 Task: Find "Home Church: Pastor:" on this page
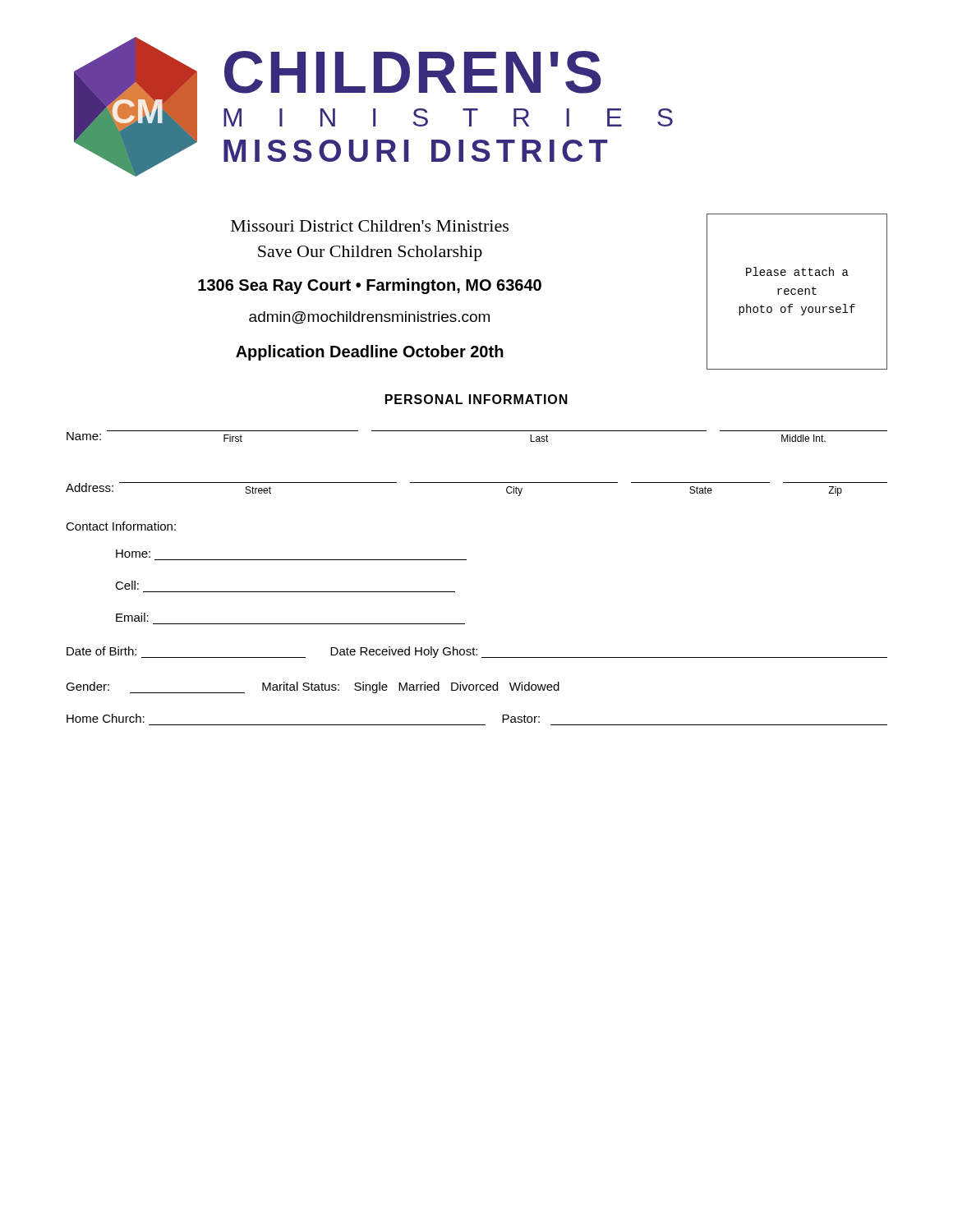tap(476, 717)
